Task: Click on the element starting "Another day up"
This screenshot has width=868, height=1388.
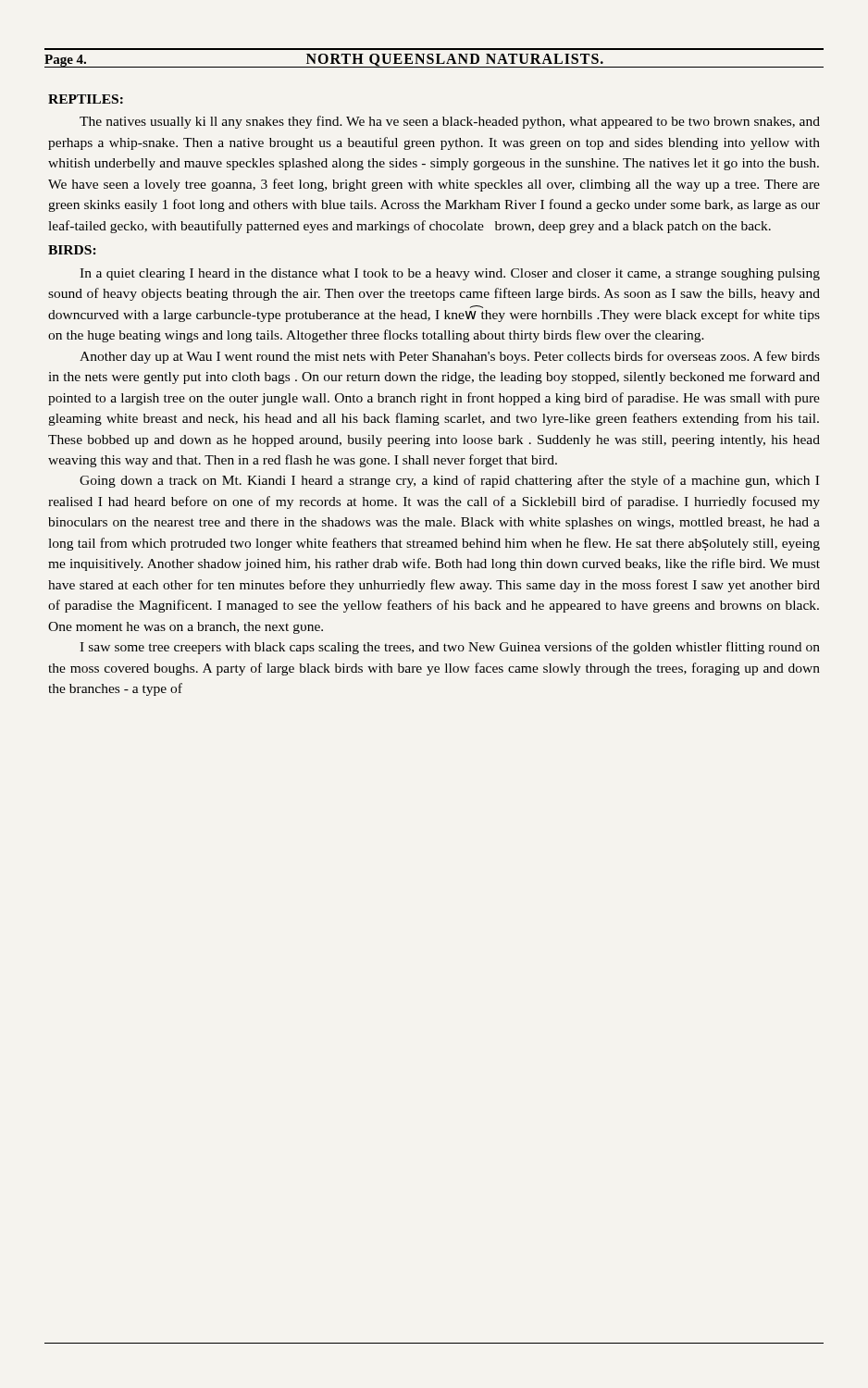Action: click(434, 408)
